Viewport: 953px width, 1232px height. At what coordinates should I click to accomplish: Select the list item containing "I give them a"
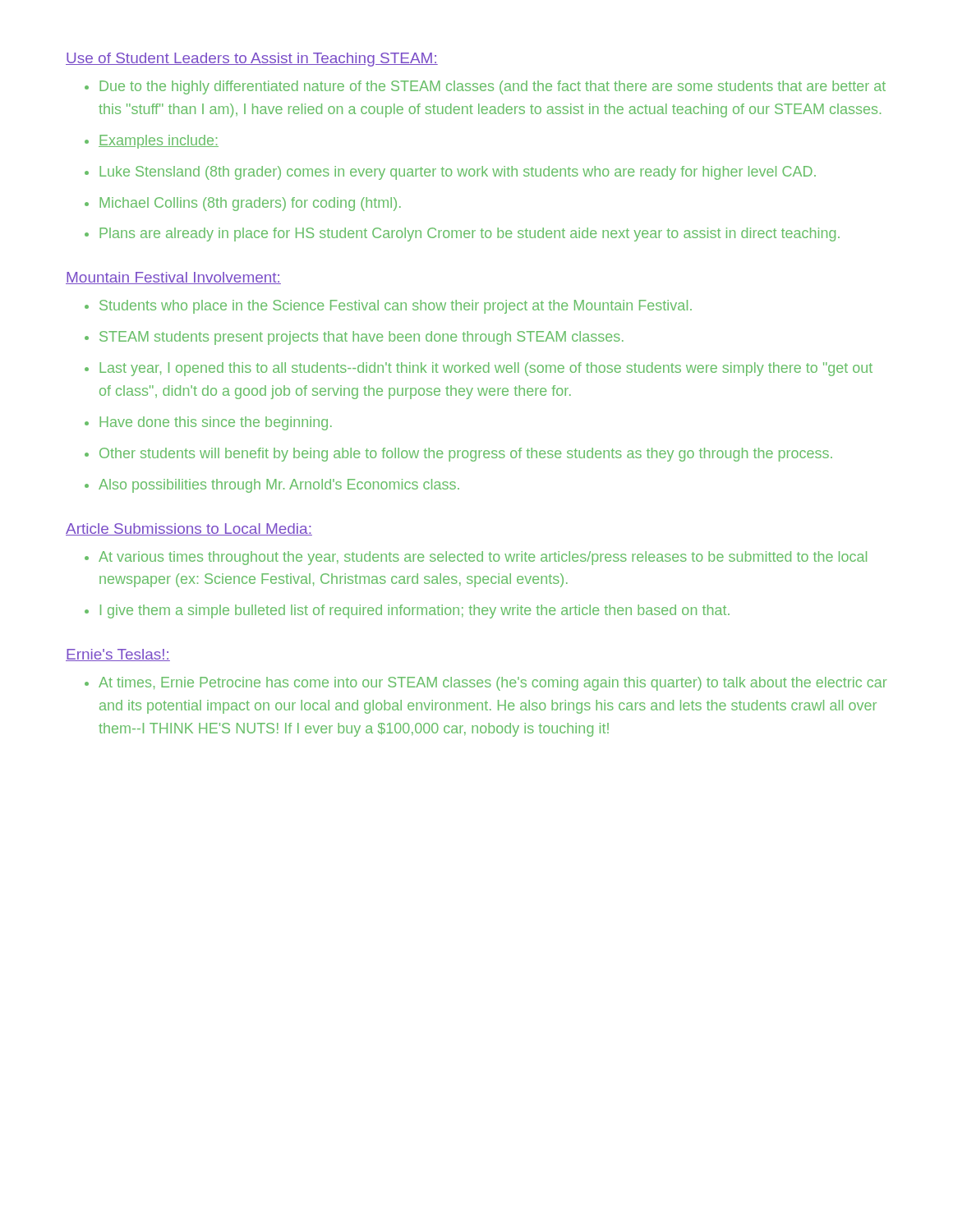click(x=493, y=611)
